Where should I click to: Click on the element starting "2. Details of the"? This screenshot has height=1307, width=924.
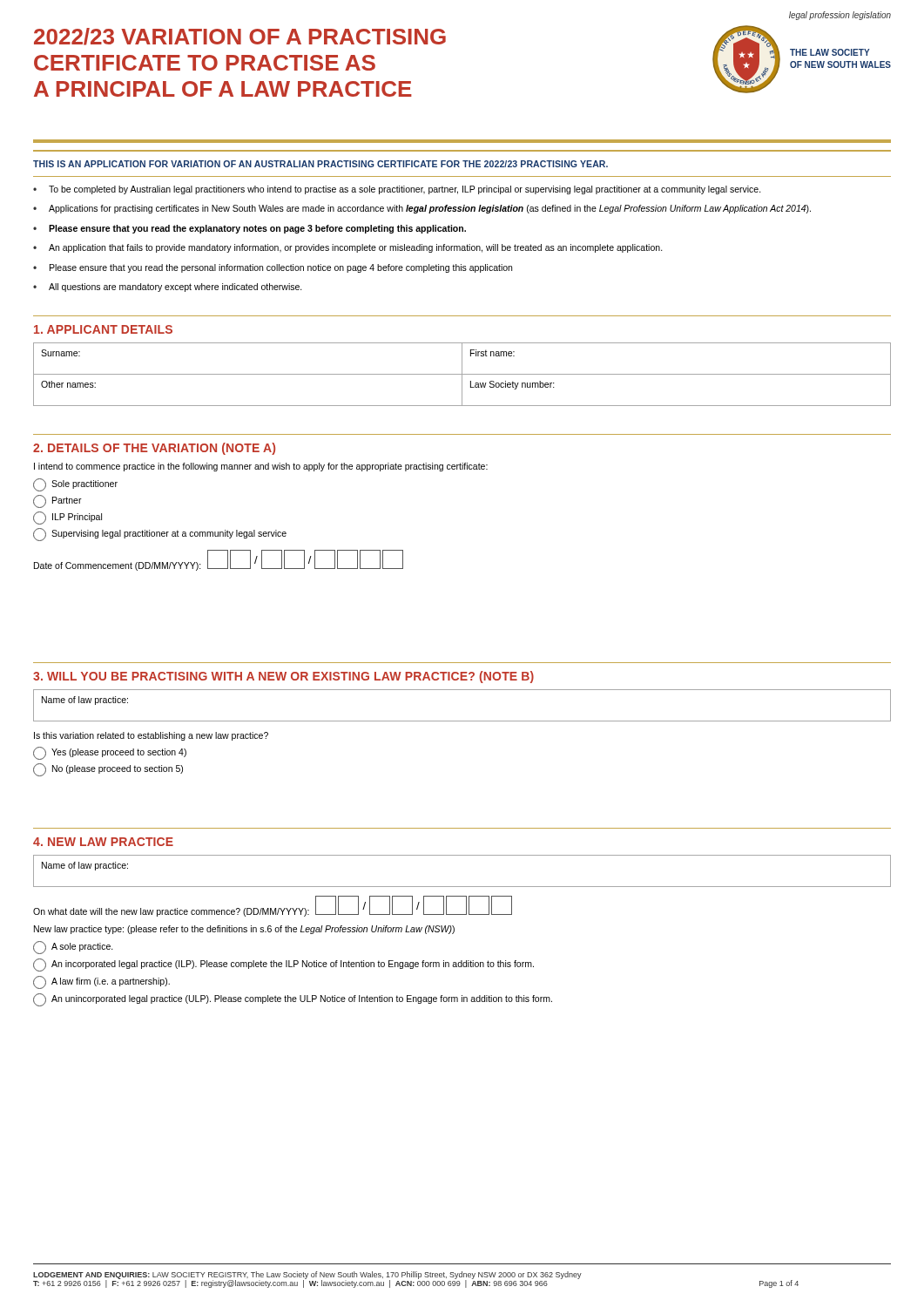point(155,448)
